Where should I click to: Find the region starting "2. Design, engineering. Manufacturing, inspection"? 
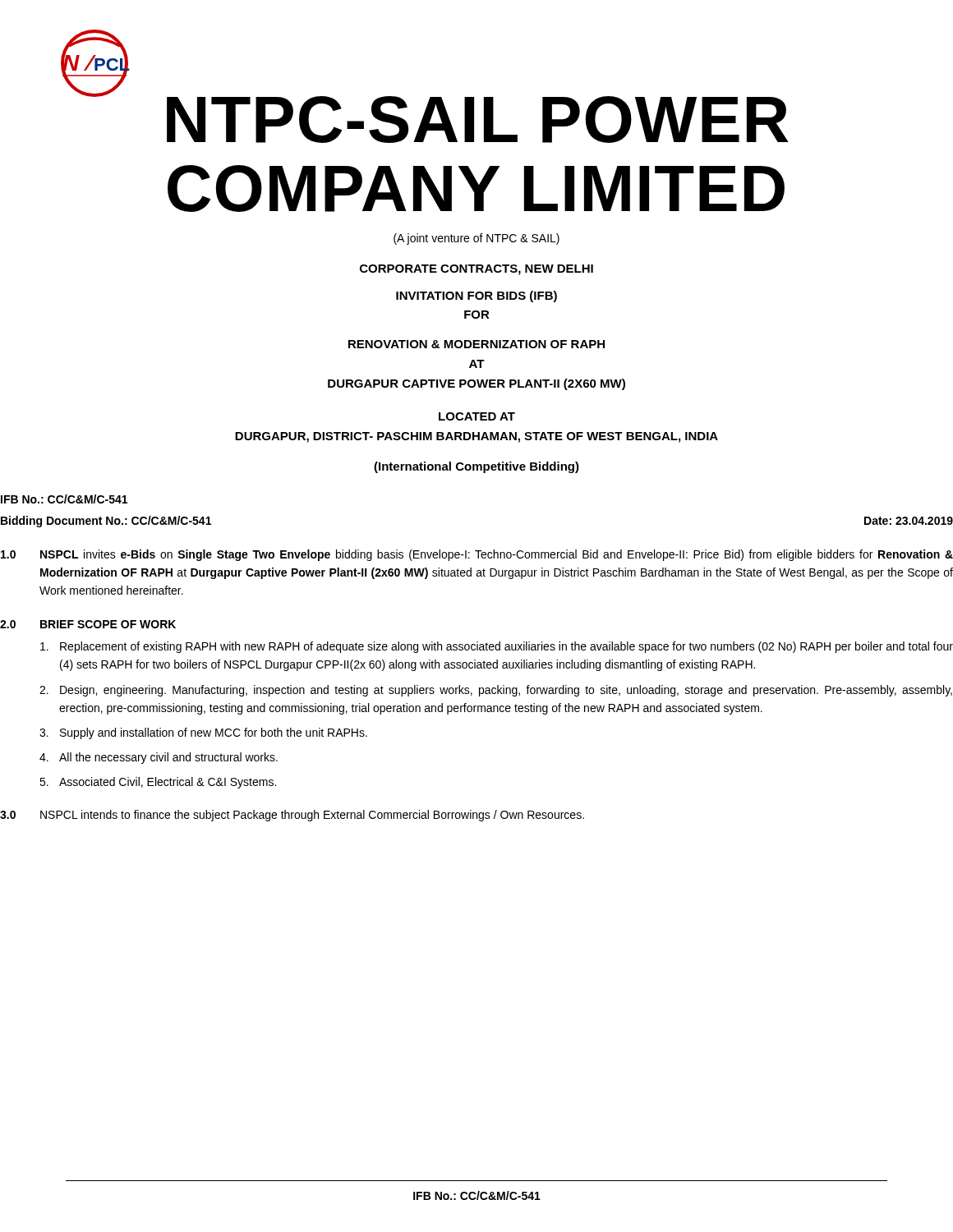(496, 699)
